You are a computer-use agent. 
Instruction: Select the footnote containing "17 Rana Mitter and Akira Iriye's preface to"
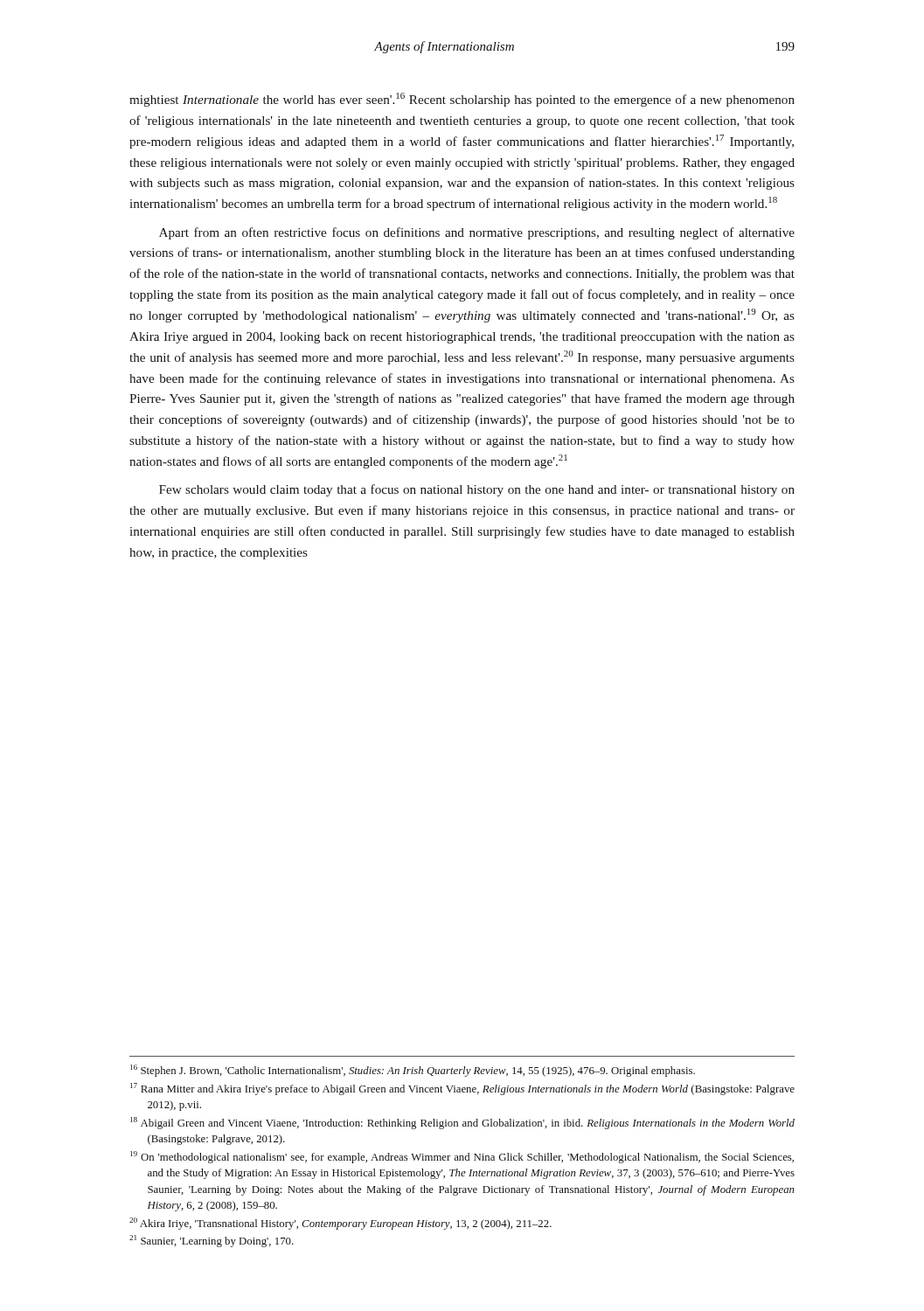[462, 1096]
